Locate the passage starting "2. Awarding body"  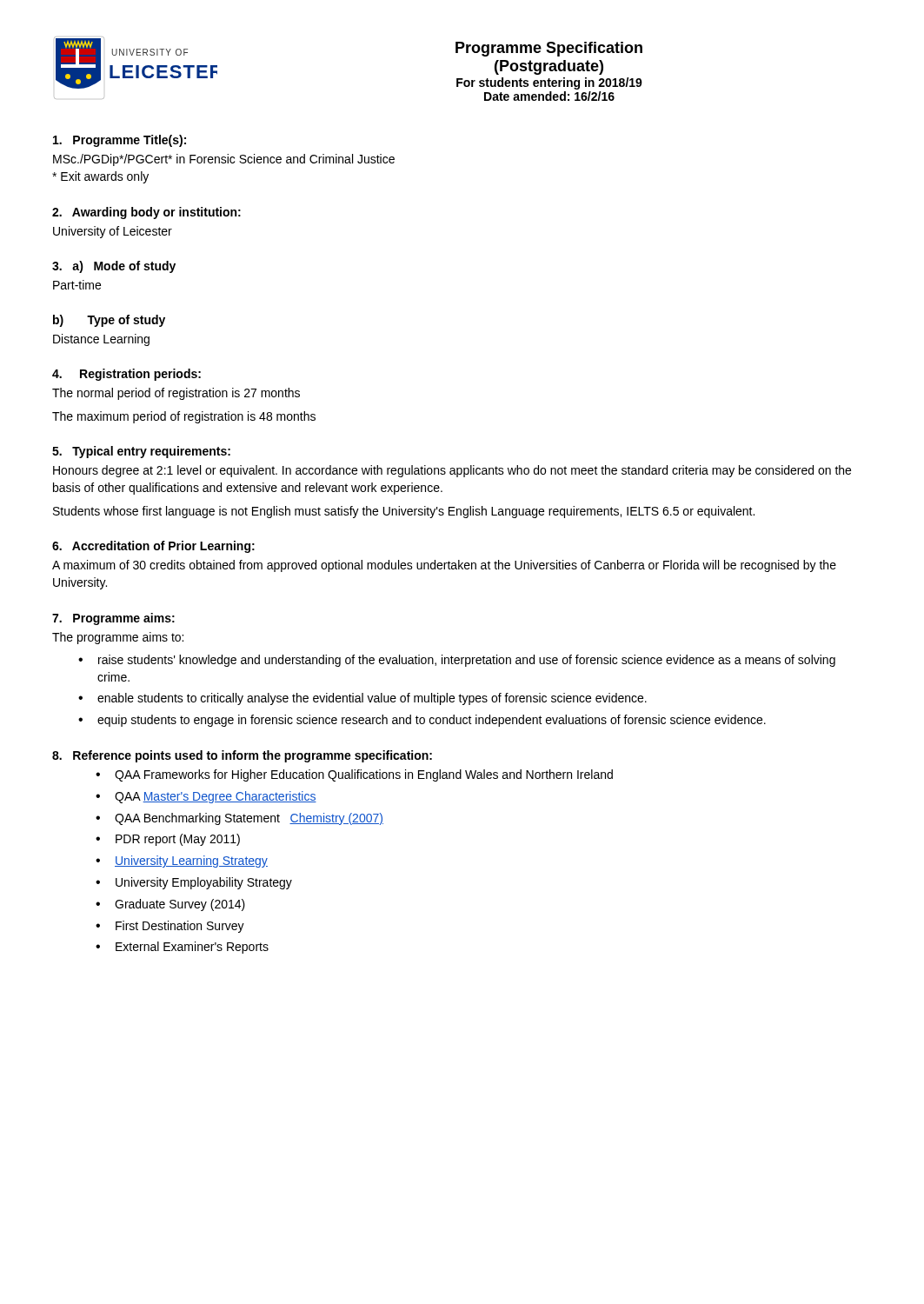coord(147,212)
